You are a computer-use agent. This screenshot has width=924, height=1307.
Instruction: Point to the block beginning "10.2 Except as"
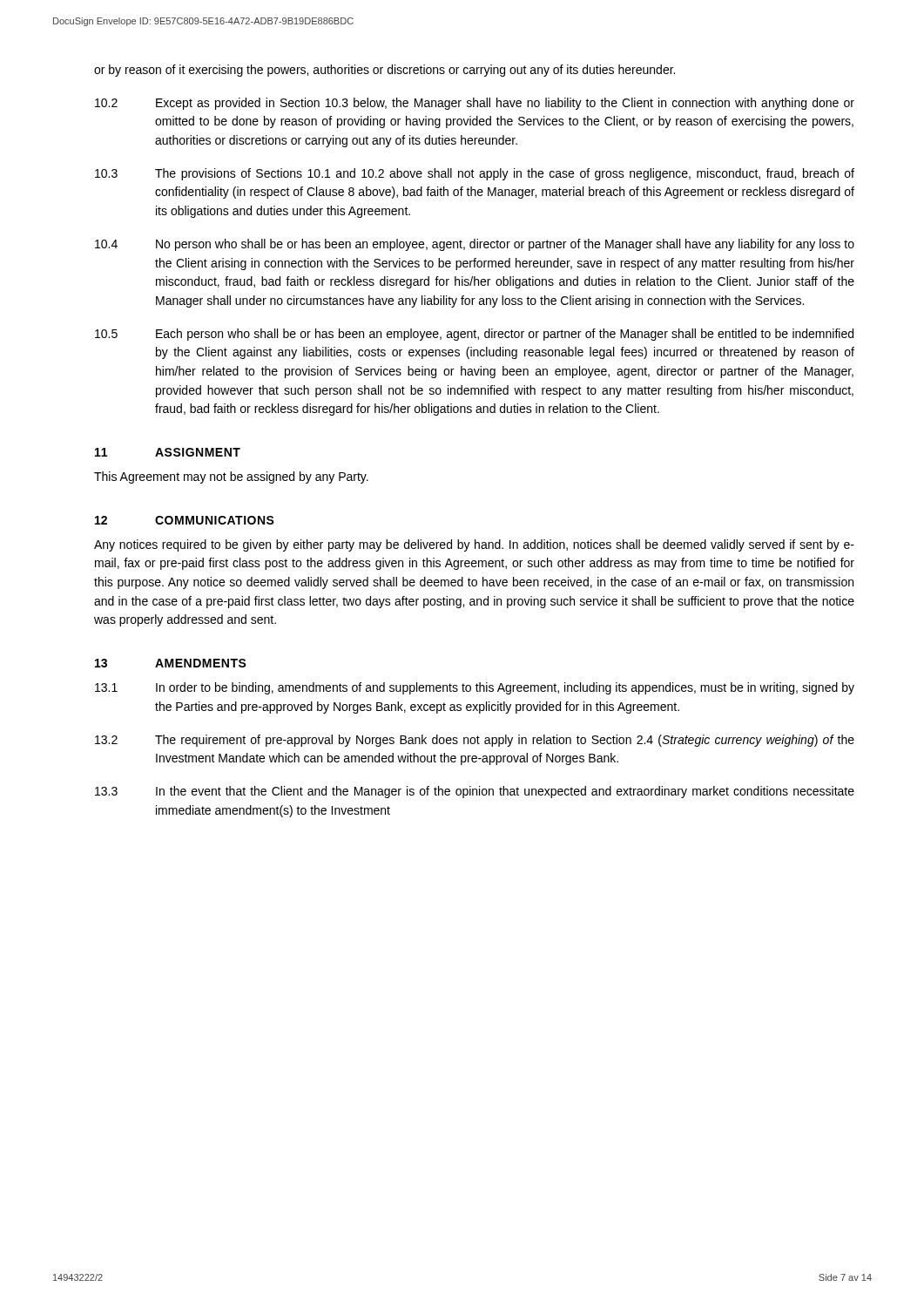coord(474,122)
